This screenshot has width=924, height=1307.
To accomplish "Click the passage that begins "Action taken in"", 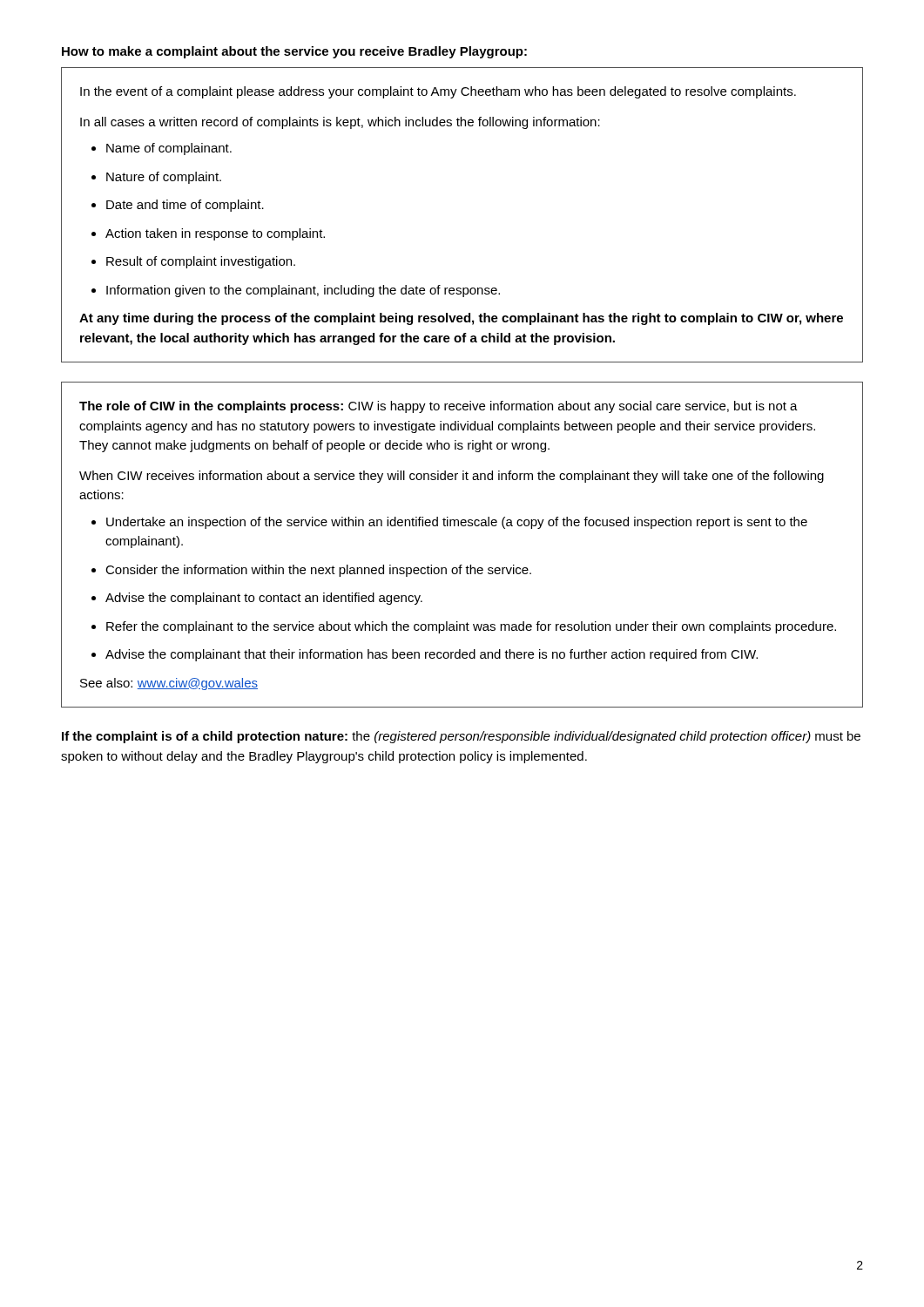I will (x=216, y=233).
